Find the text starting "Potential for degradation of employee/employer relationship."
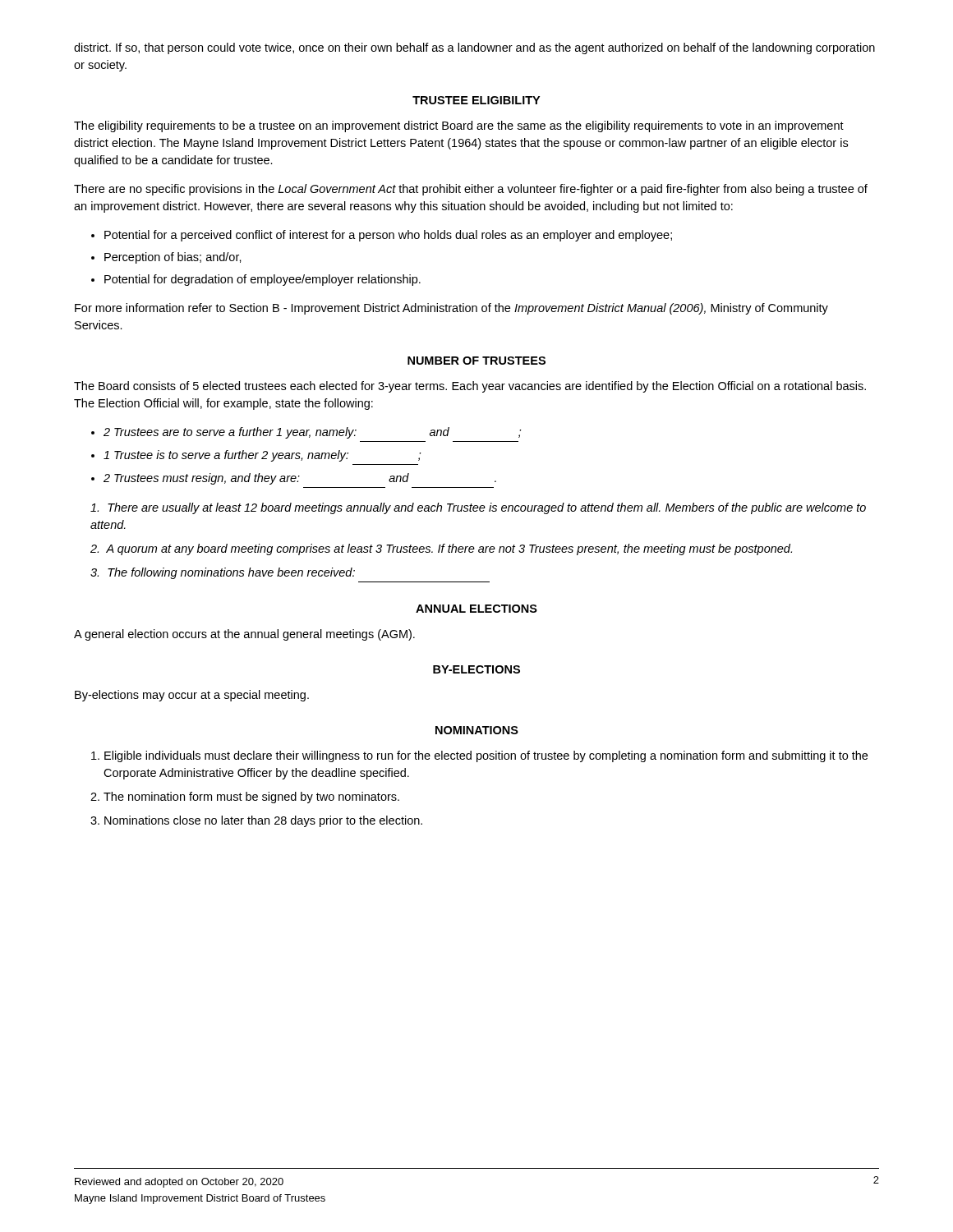The height and width of the screenshot is (1232, 953). tap(262, 280)
